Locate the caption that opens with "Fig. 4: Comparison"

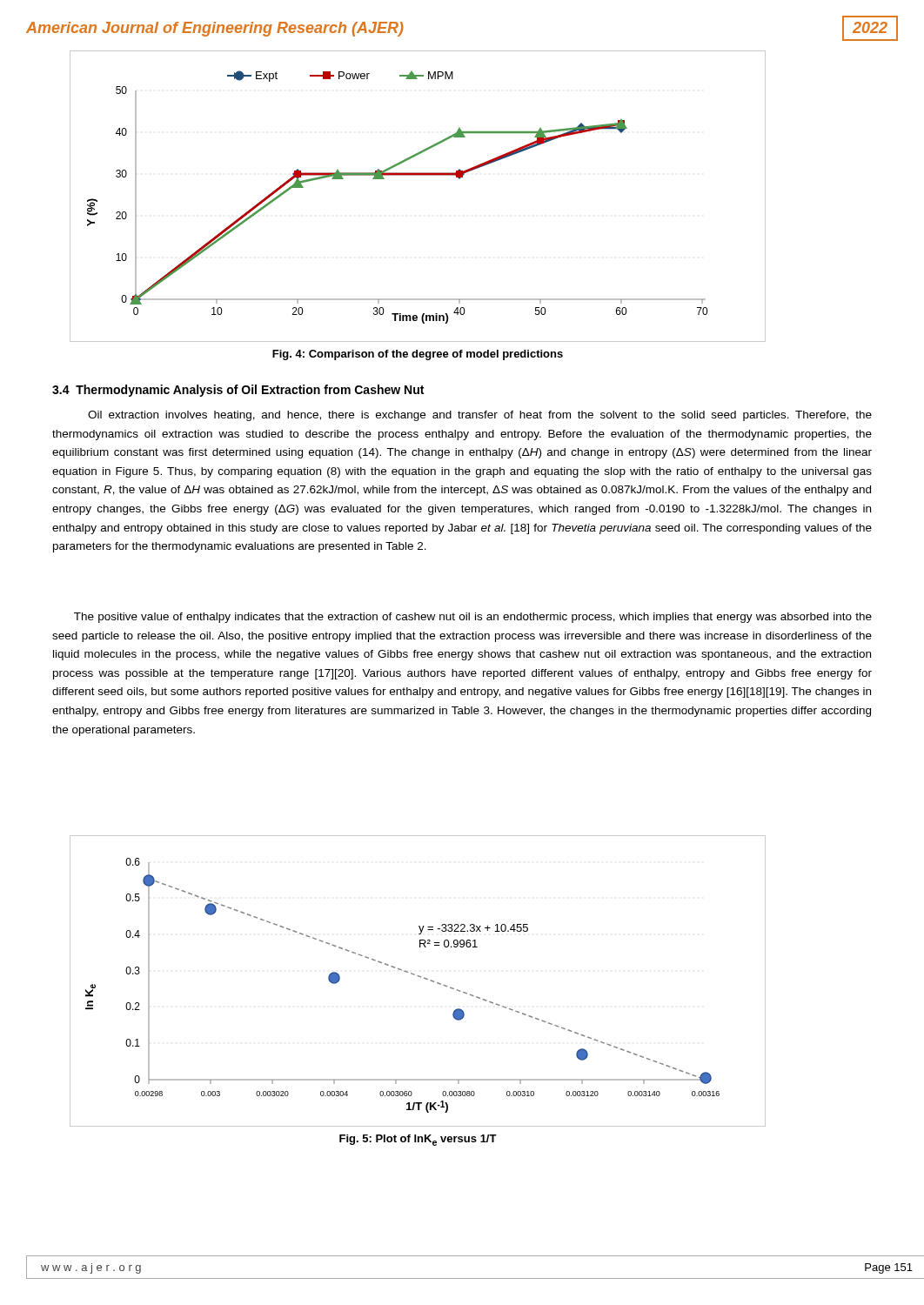(418, 354)
